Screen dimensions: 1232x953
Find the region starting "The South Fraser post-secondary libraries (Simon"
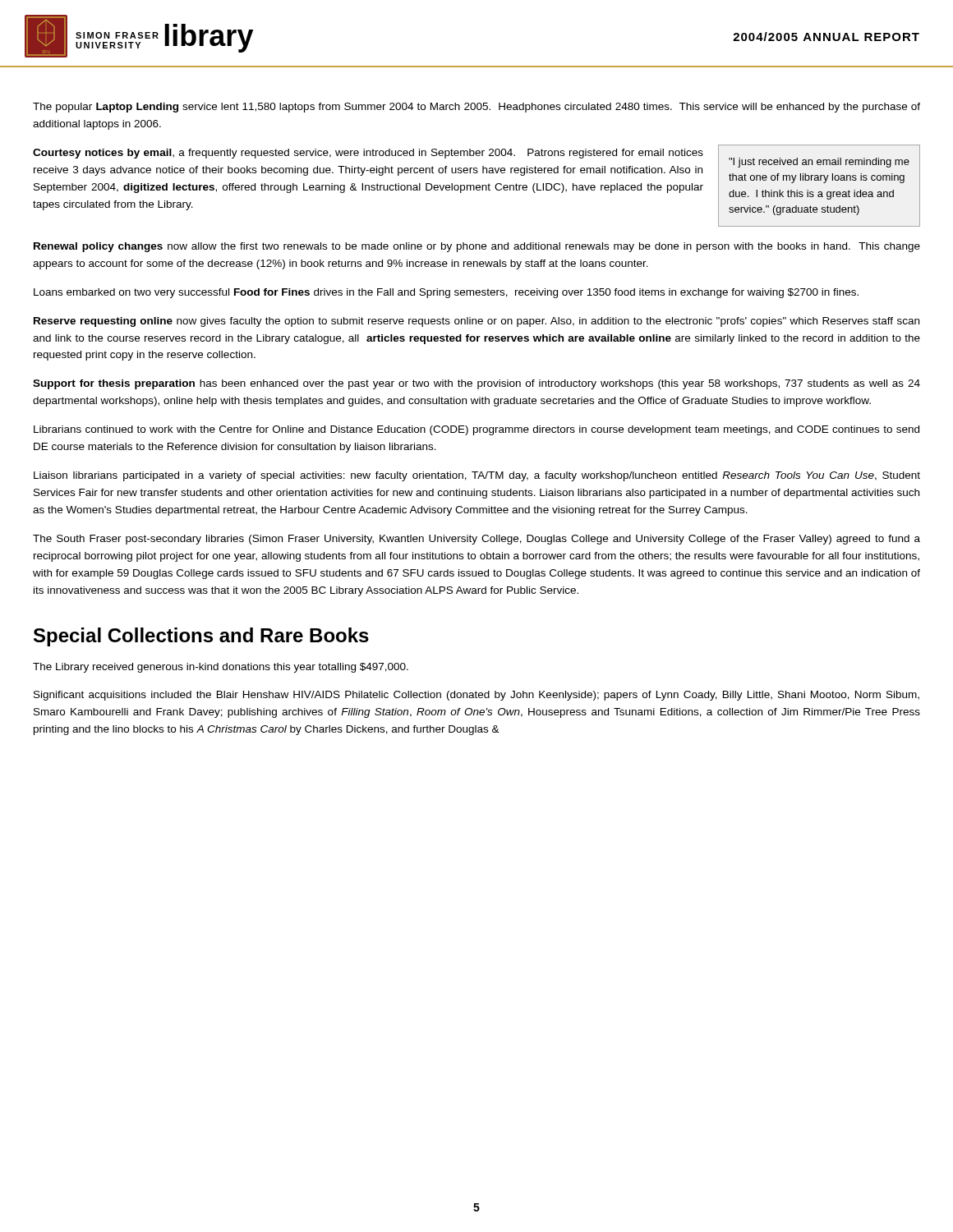coord(476,564)
